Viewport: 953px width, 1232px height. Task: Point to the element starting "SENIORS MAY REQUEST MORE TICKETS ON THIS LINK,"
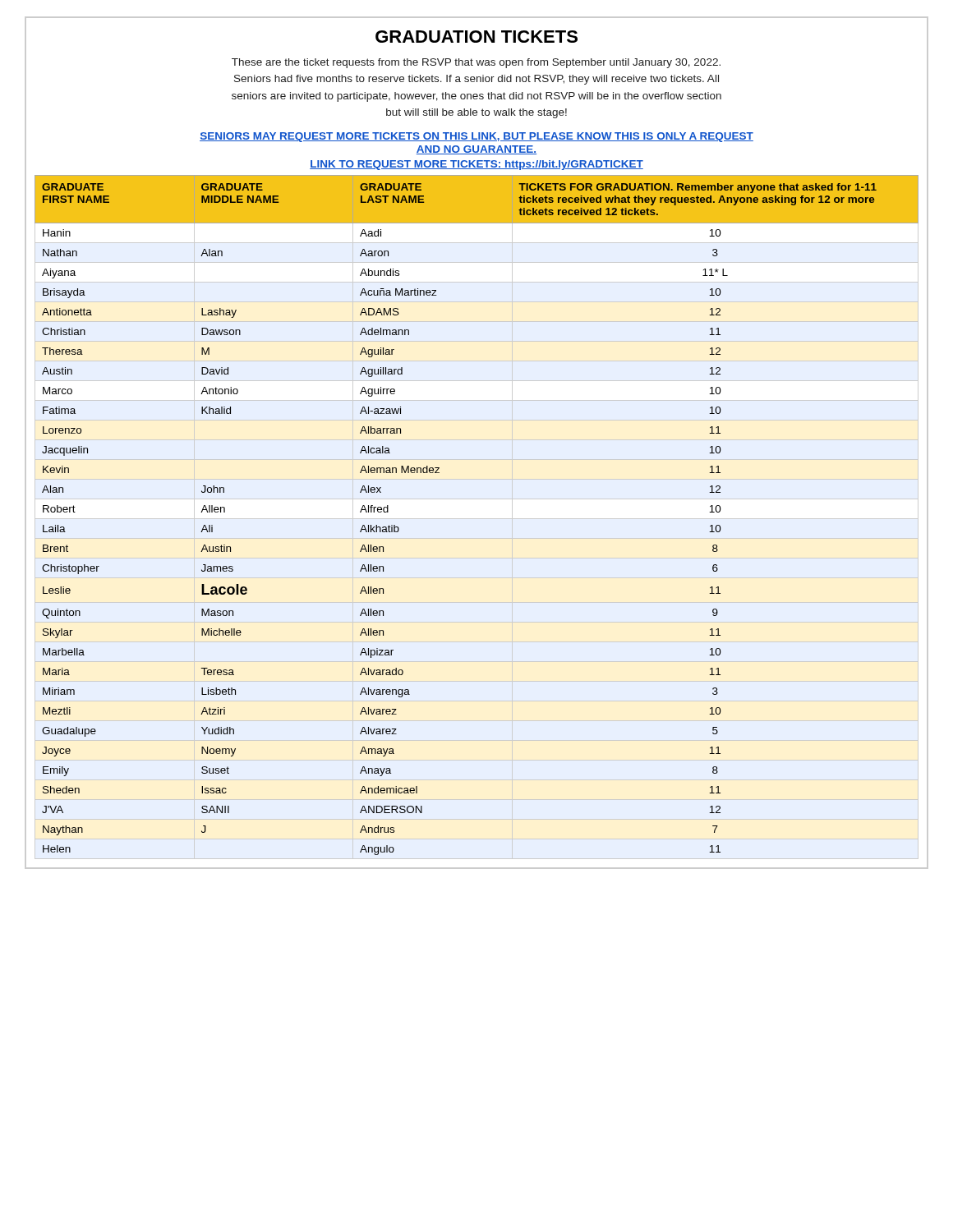[476, 142]
